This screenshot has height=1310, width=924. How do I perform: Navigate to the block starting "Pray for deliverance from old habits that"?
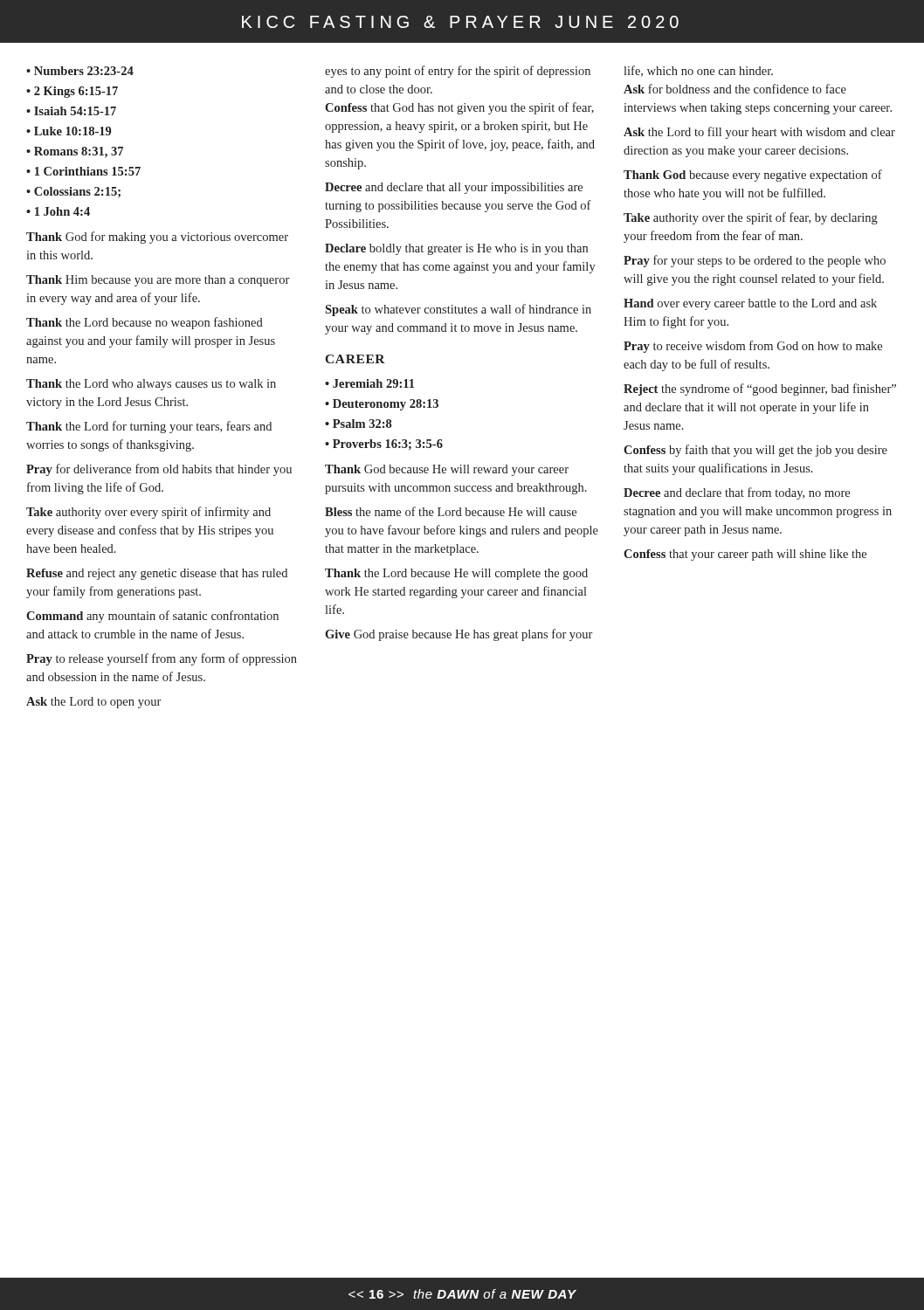pos(159,478)
